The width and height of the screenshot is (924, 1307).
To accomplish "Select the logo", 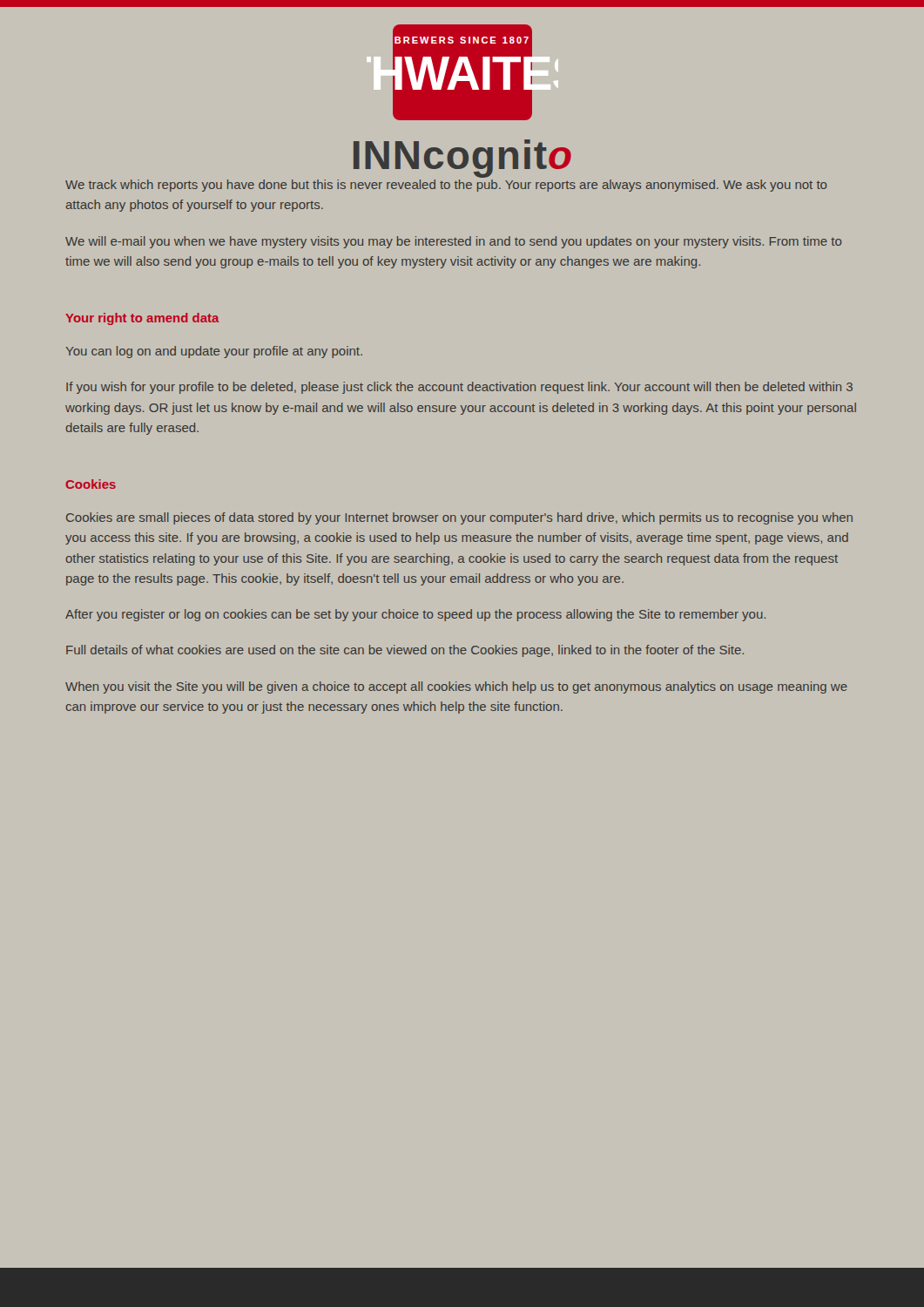I will (462, 97).
